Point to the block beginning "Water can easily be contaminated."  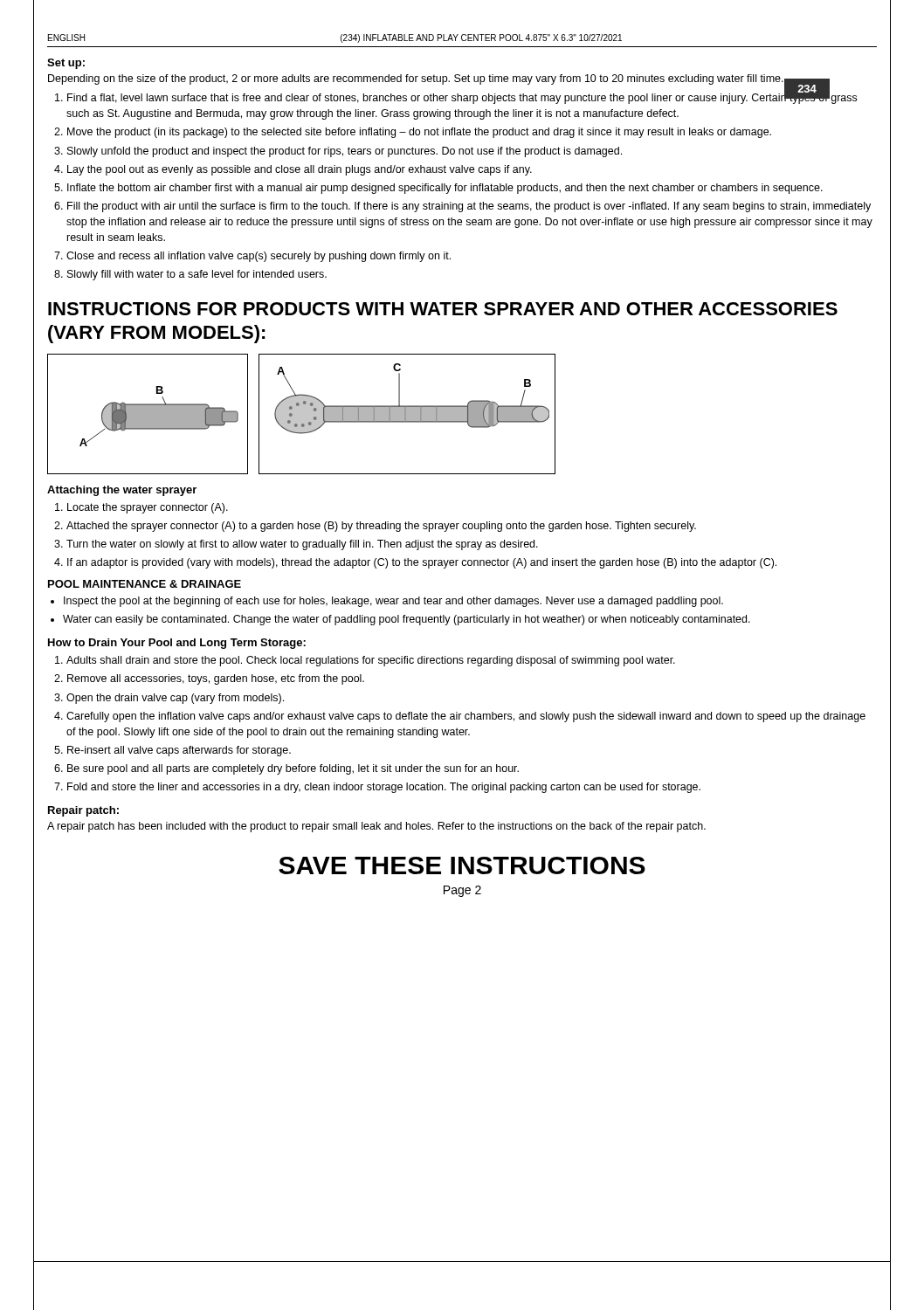[407, 619]
